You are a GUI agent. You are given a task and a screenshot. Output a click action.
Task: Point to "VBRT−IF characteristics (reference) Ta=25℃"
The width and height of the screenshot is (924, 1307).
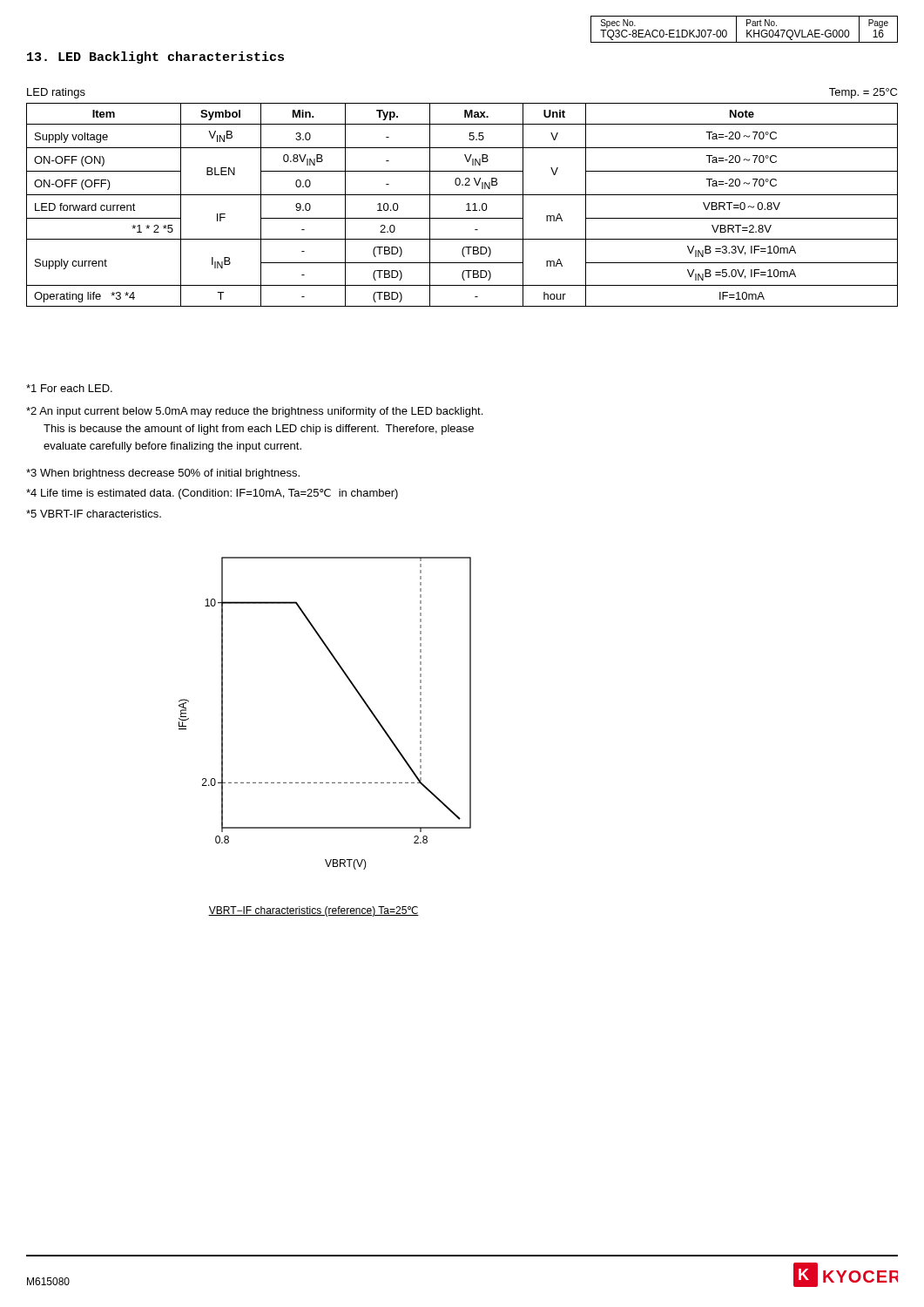314,911
